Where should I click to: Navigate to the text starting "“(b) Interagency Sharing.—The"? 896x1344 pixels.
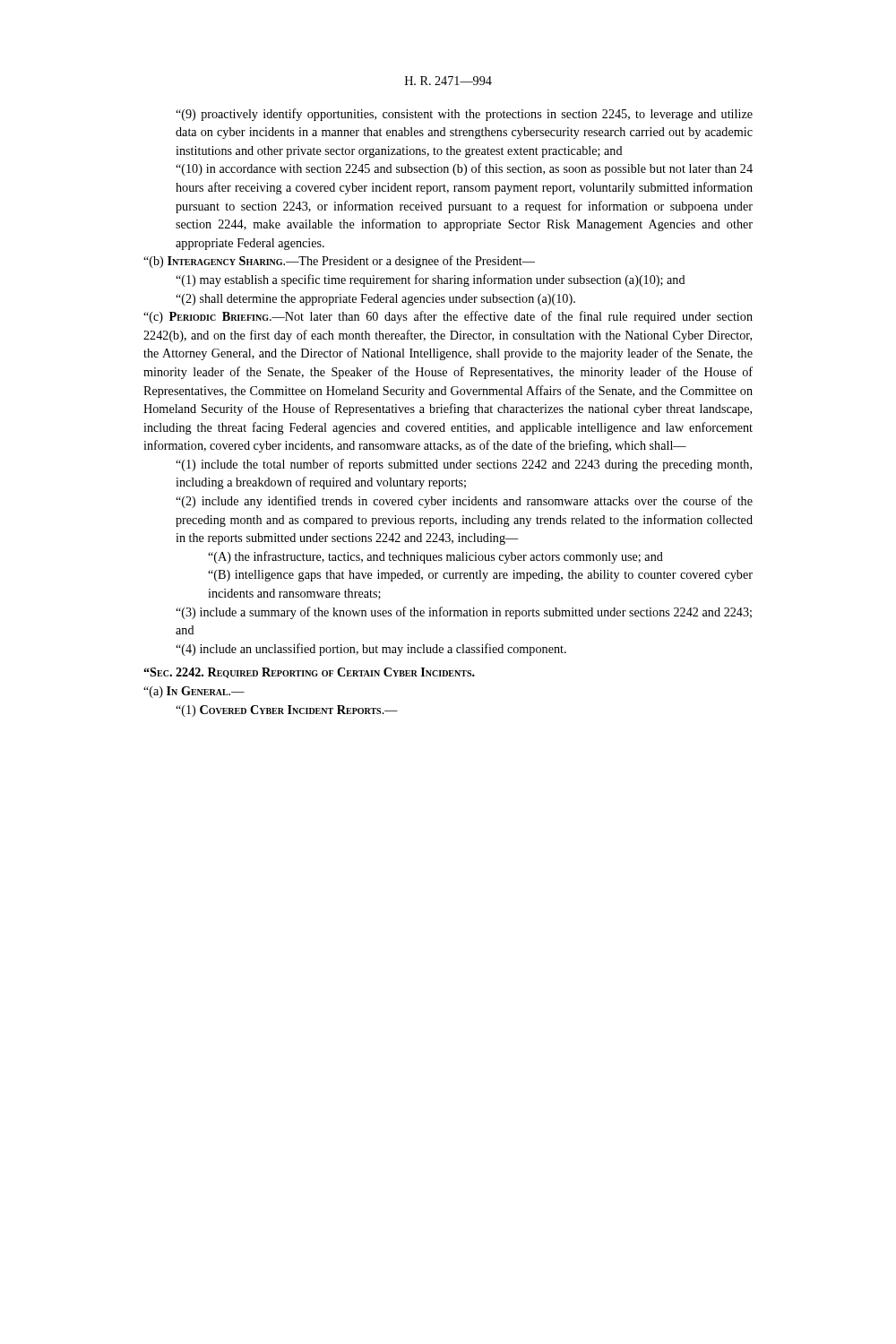pyautogui.click(x=448, y=261)
